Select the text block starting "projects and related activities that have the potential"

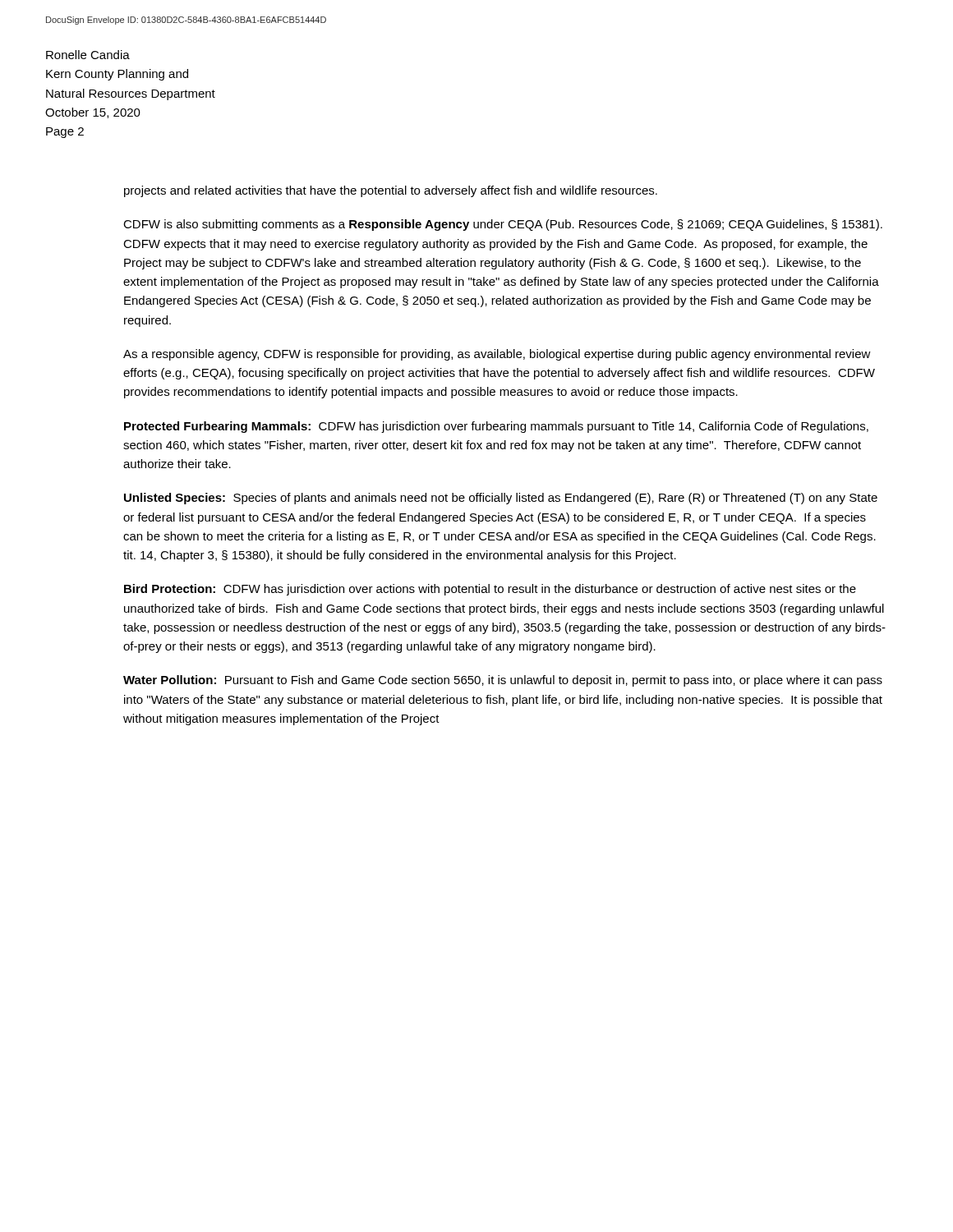tap(391, 190)
